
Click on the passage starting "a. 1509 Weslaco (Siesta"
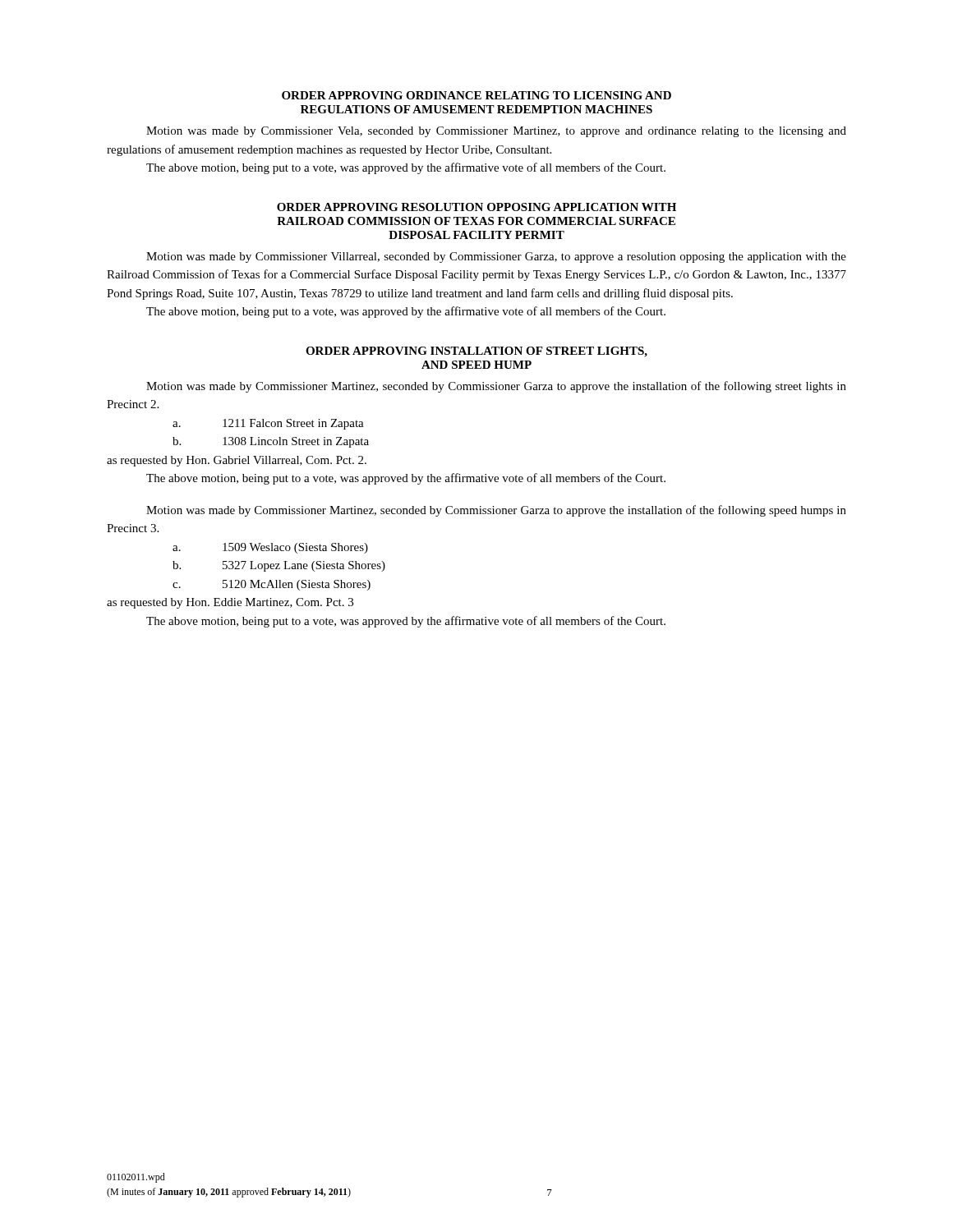tap(270, 547)
